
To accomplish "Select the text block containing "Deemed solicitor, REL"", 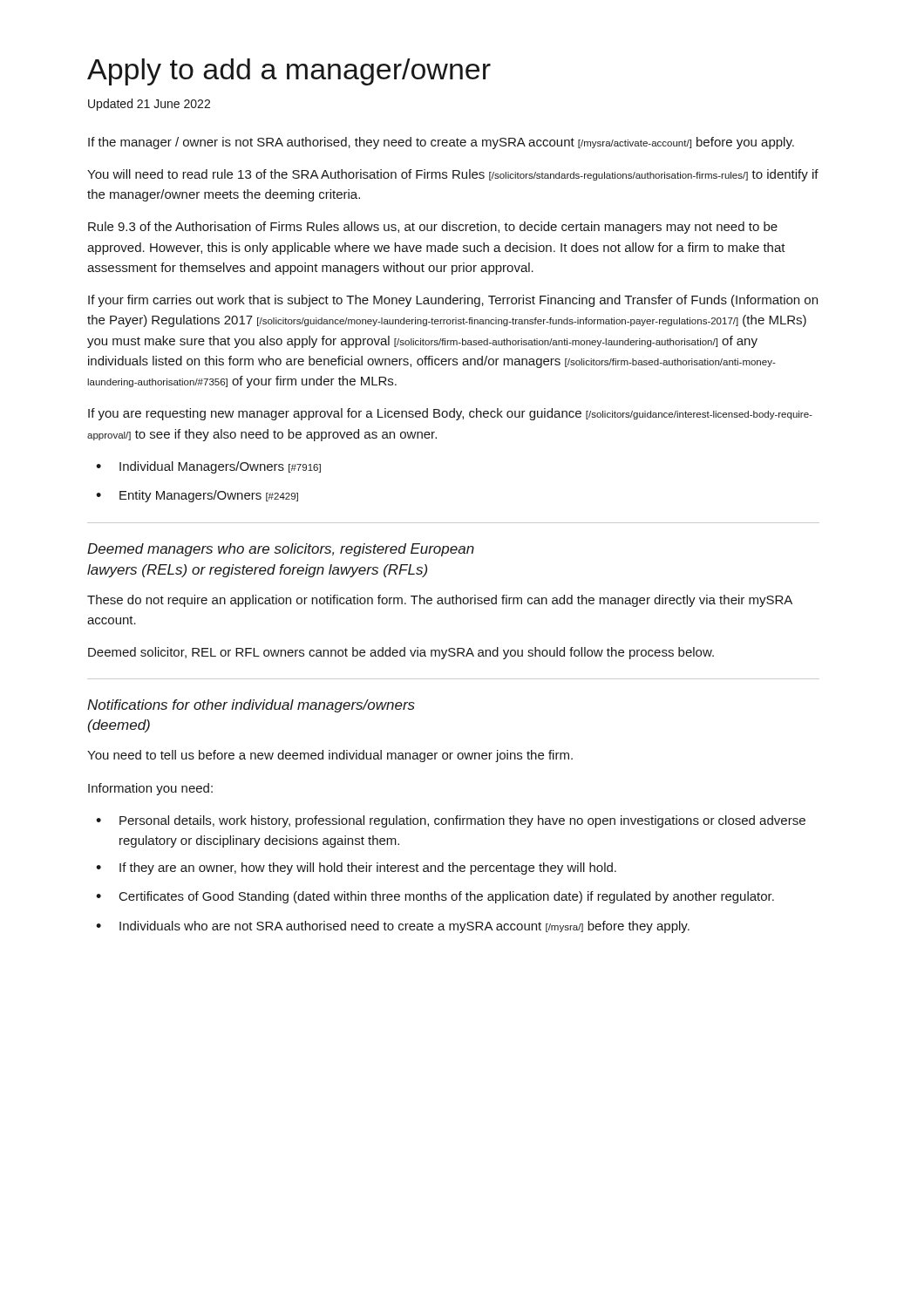I will [401, 652].
